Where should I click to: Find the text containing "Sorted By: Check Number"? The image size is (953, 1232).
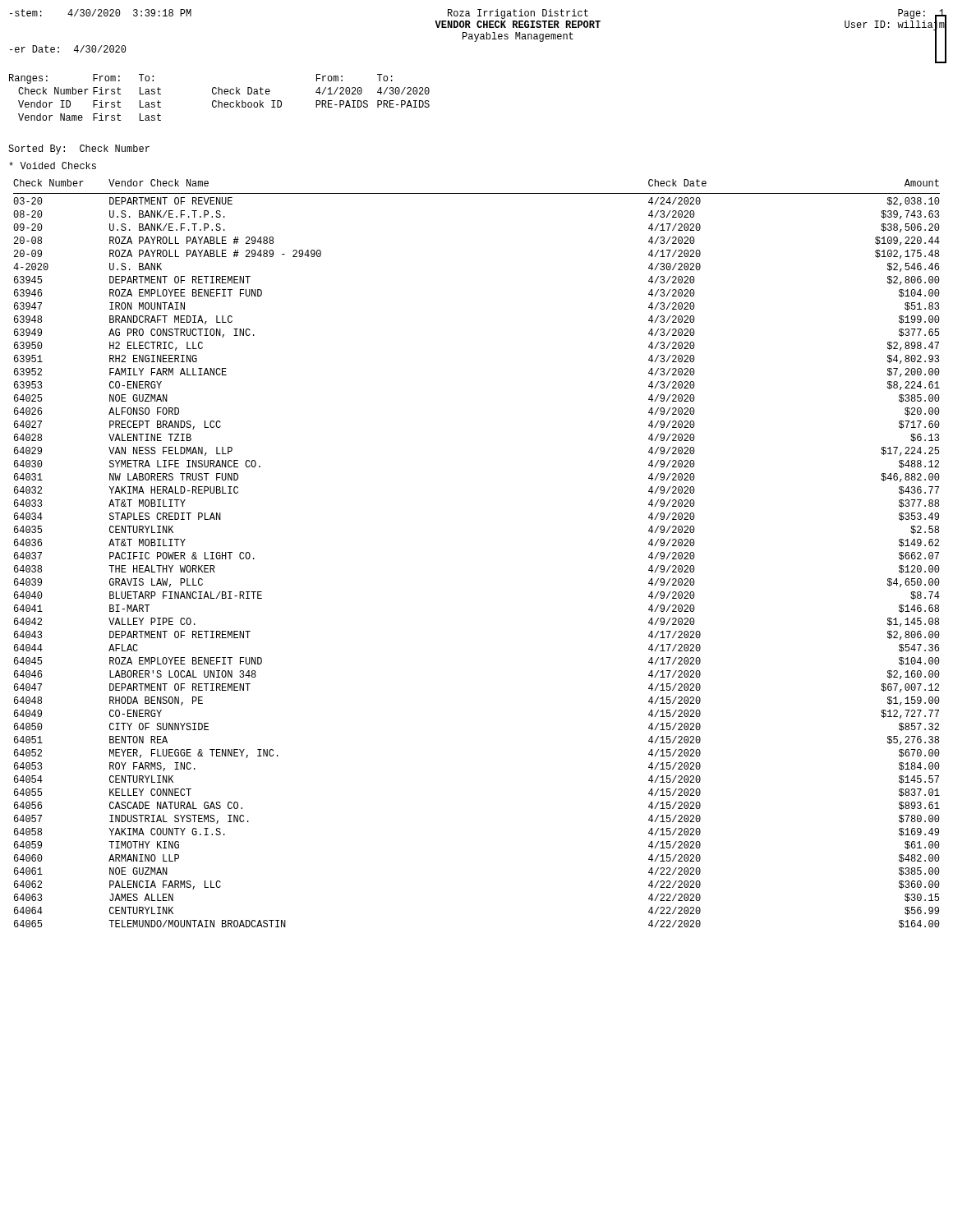(79, 150)
